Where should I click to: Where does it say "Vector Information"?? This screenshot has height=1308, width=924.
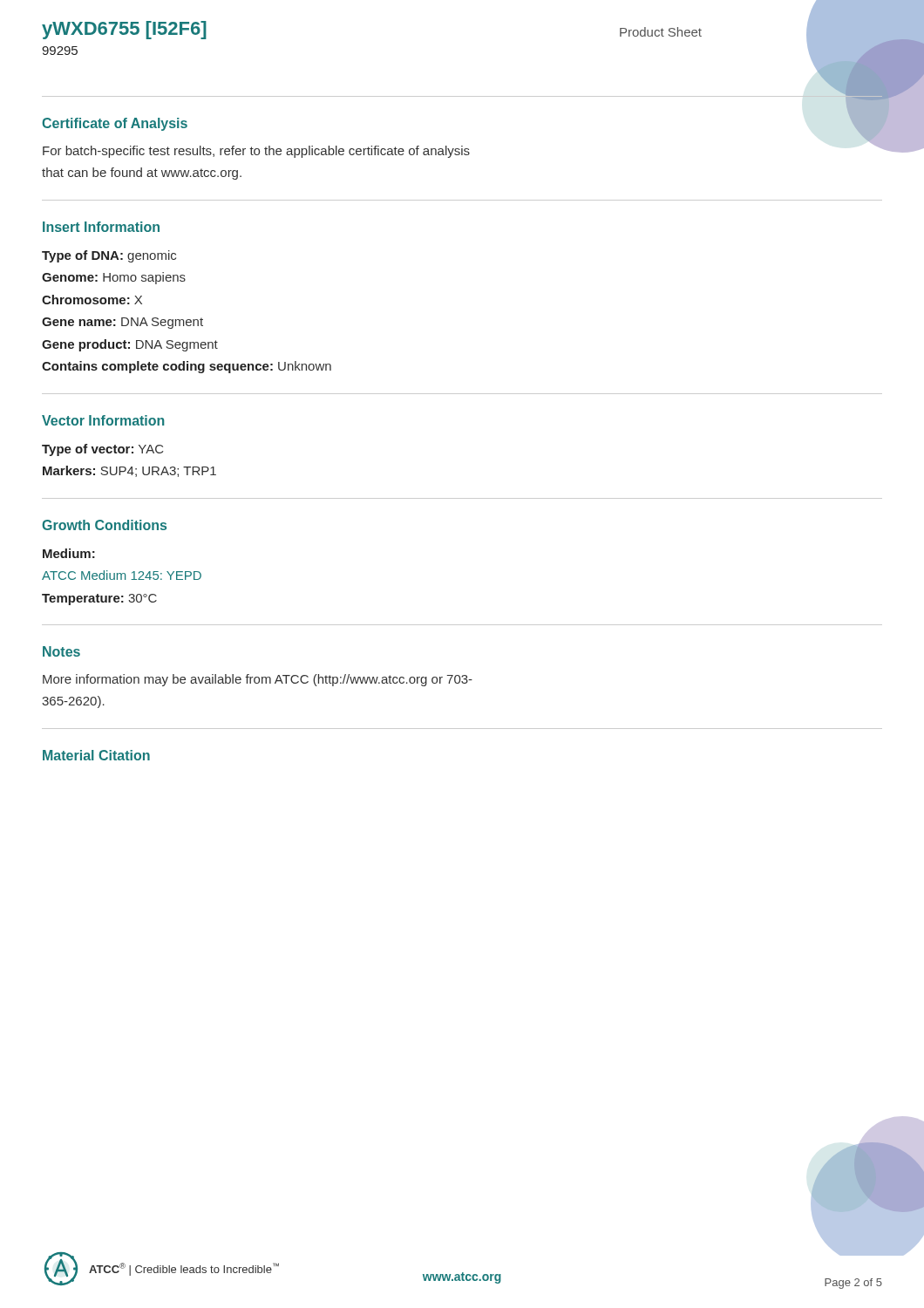tap(103, 420)
